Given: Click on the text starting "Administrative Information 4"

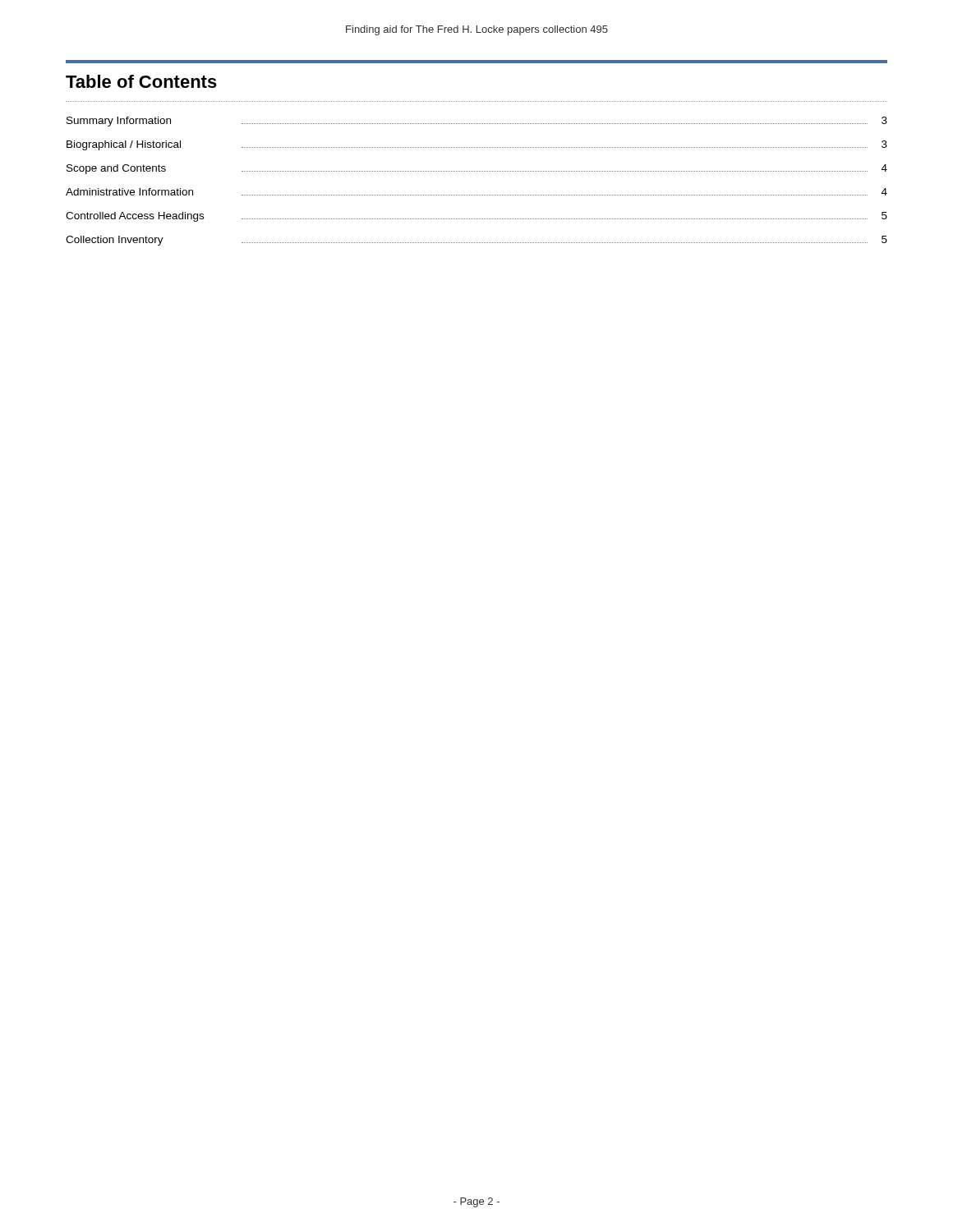Looking at the screenshot, I should pyautogui.click(x=476, y=192).
